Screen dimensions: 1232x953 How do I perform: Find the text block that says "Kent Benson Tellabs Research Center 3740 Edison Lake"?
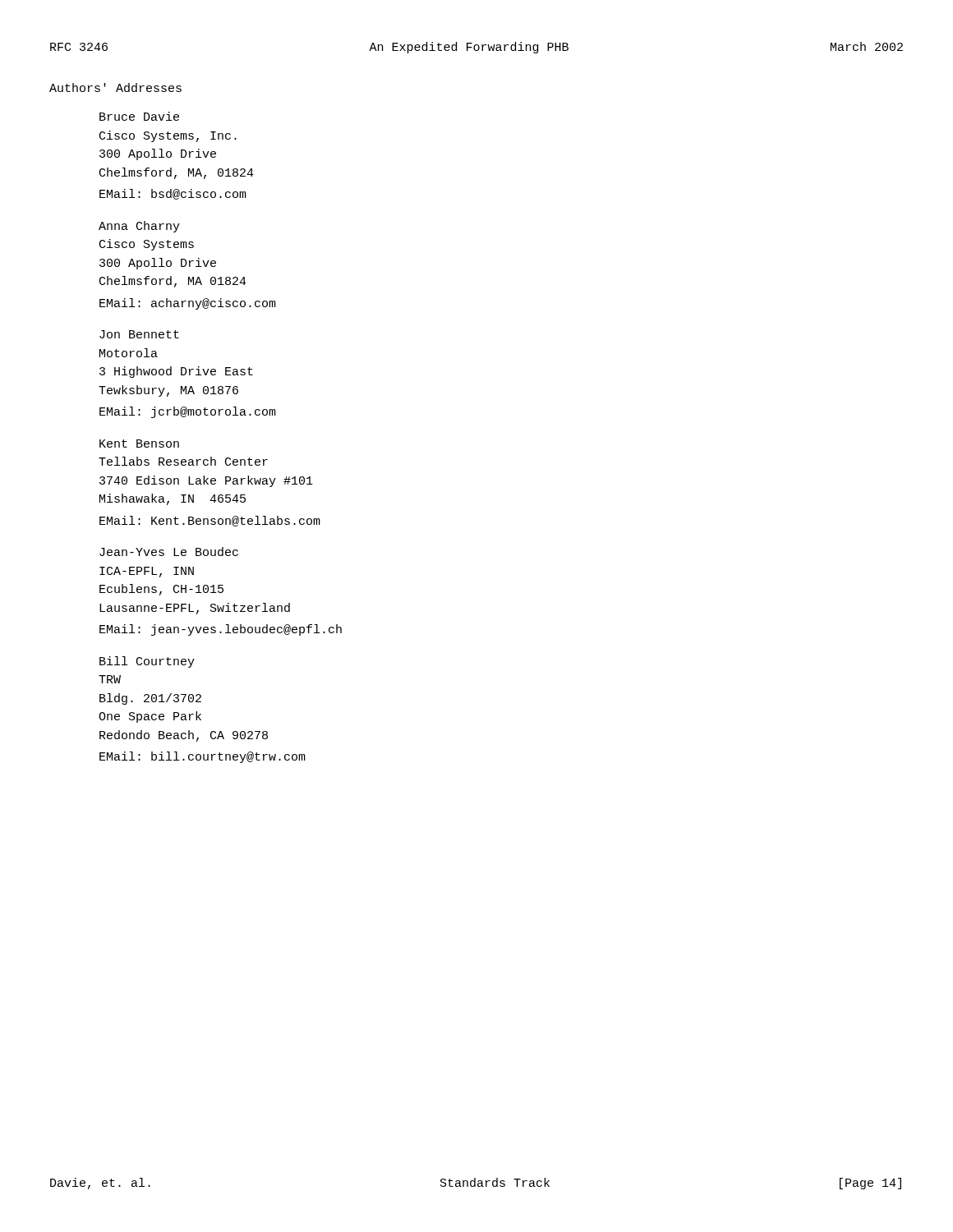[206, 472]
